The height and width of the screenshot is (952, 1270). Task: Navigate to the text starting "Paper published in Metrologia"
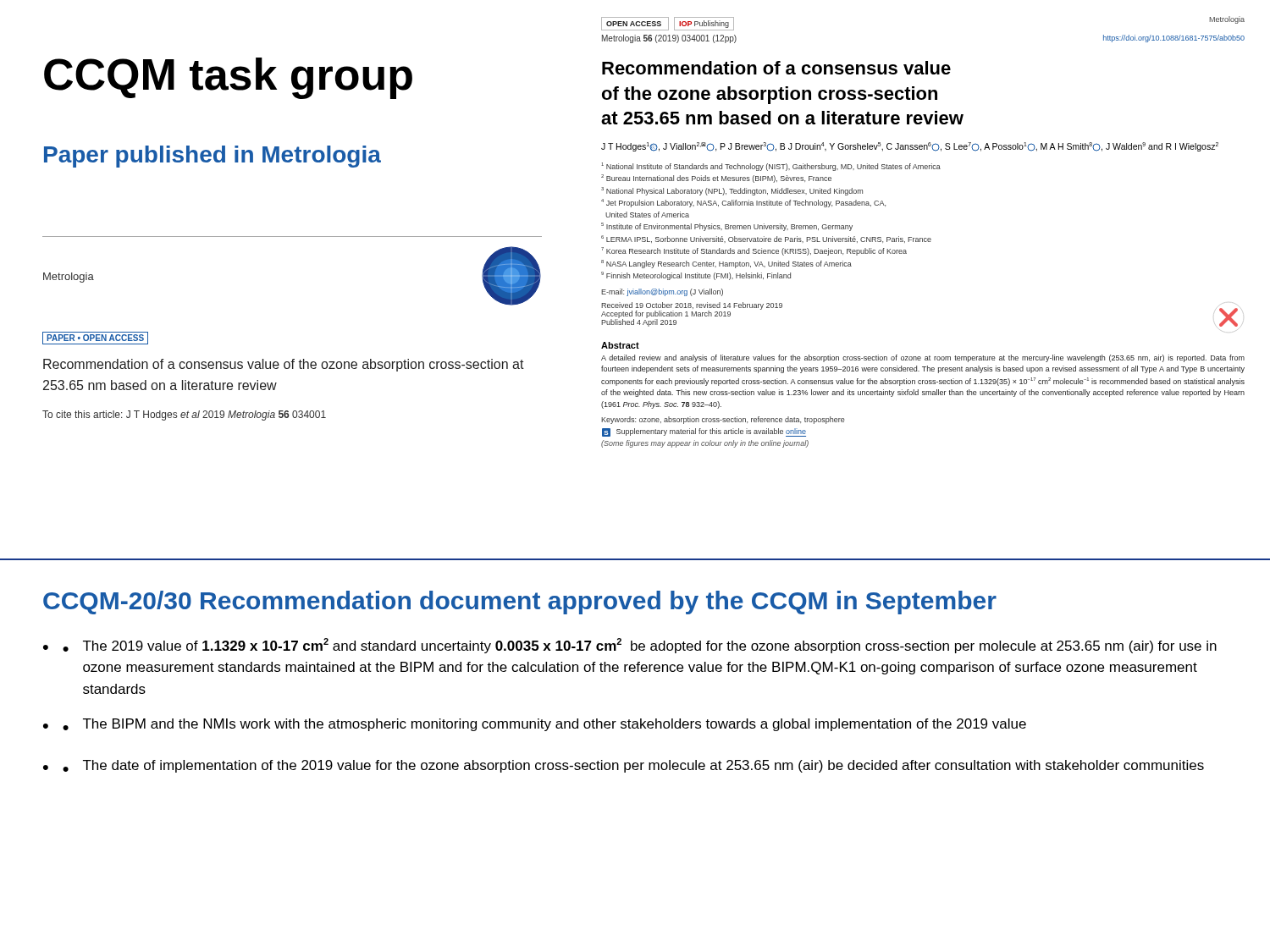coord(212,155)
